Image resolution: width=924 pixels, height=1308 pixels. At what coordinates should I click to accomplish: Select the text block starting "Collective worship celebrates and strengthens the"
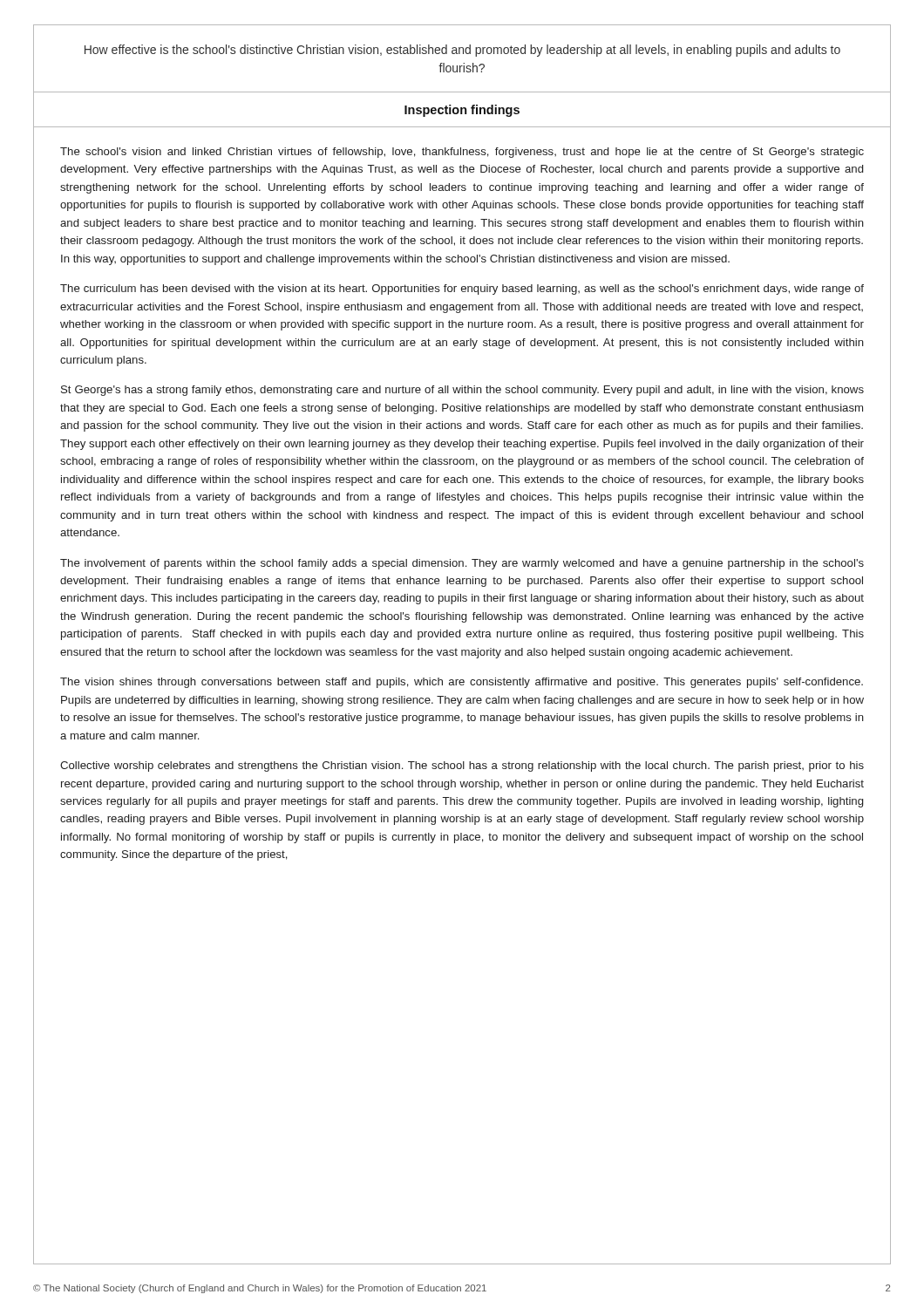462,810
